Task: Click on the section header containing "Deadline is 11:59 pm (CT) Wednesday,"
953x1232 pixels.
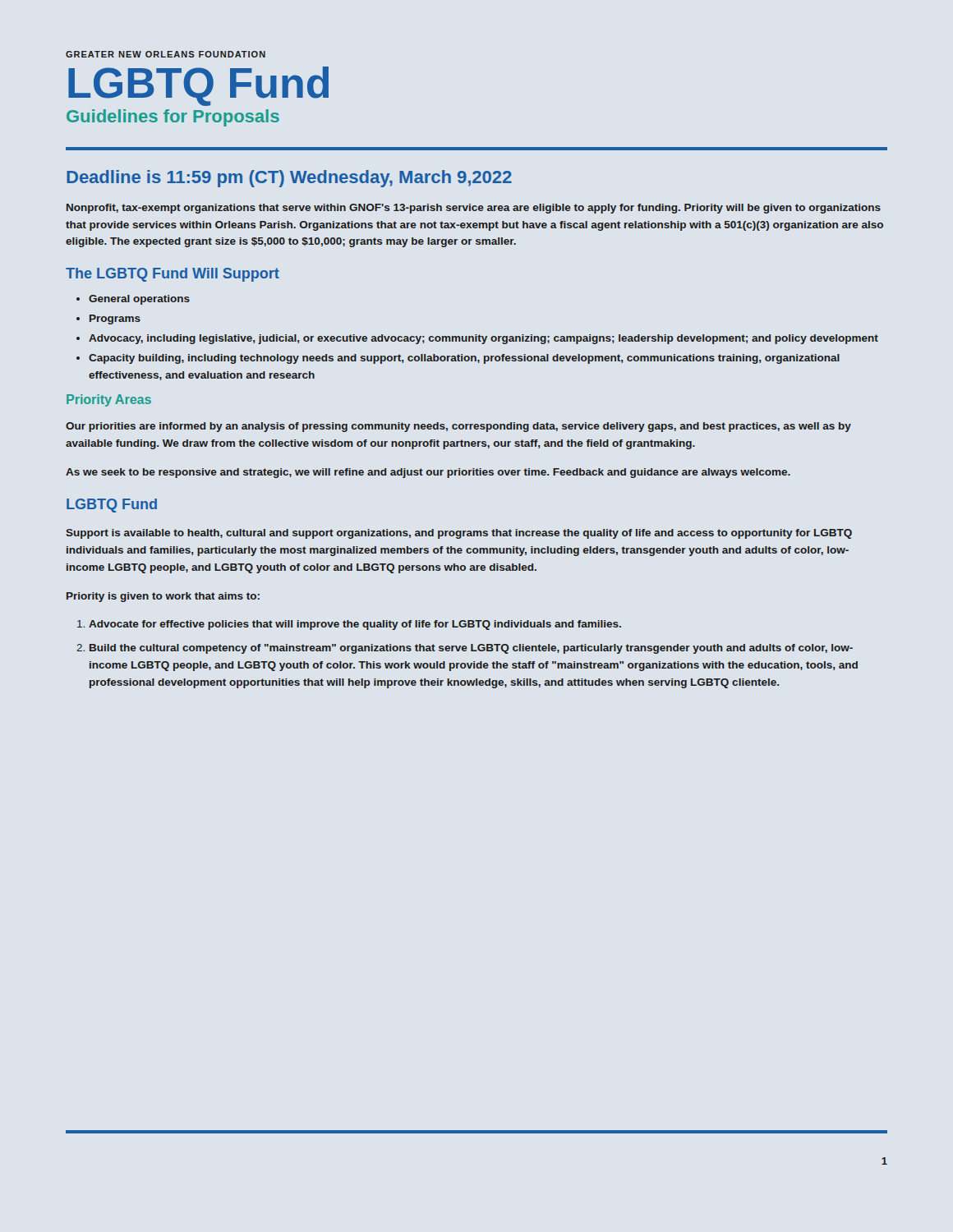Action: (x=476, y=177)
